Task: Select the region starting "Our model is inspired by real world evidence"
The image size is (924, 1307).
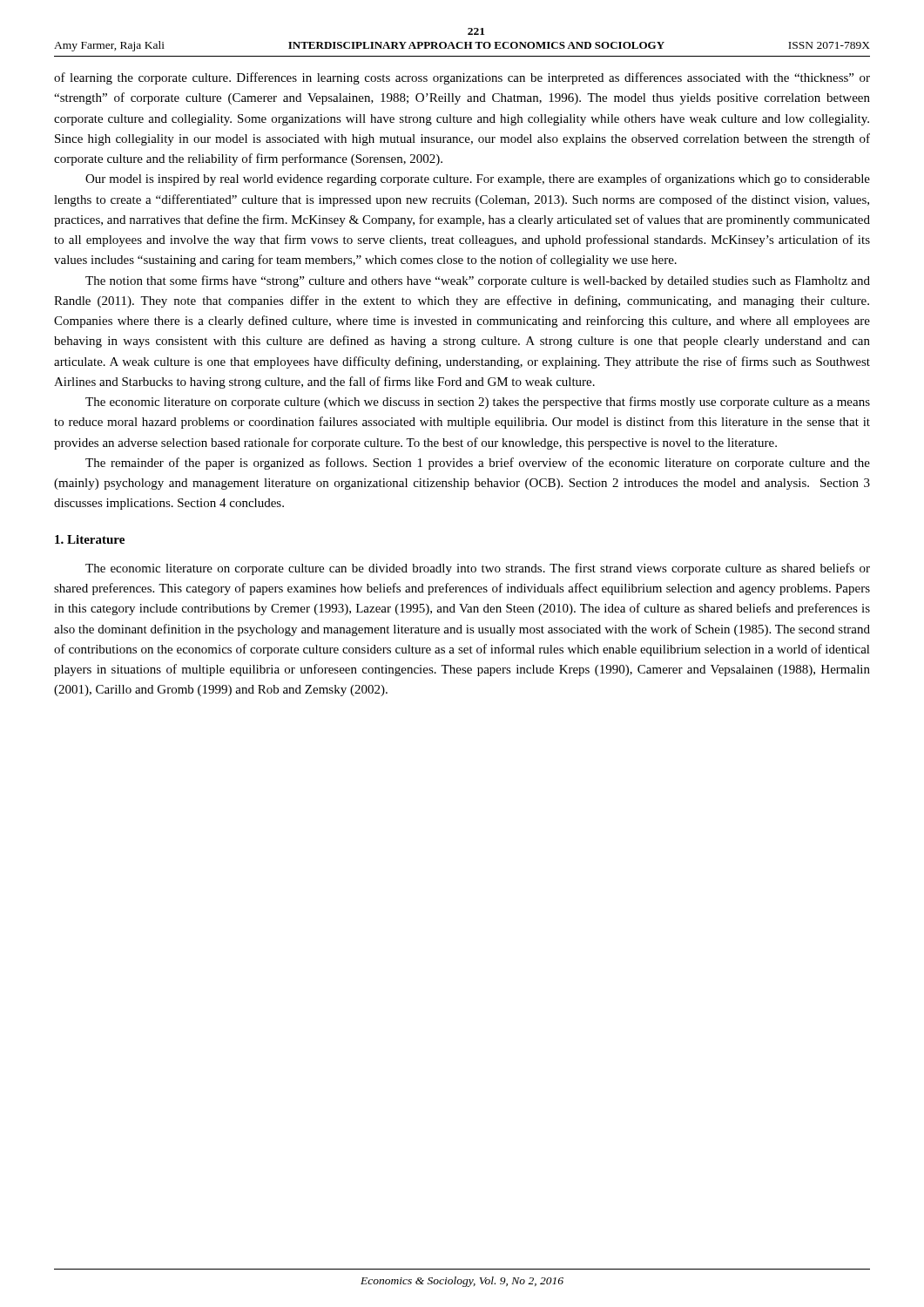Action: pos(462,220)
